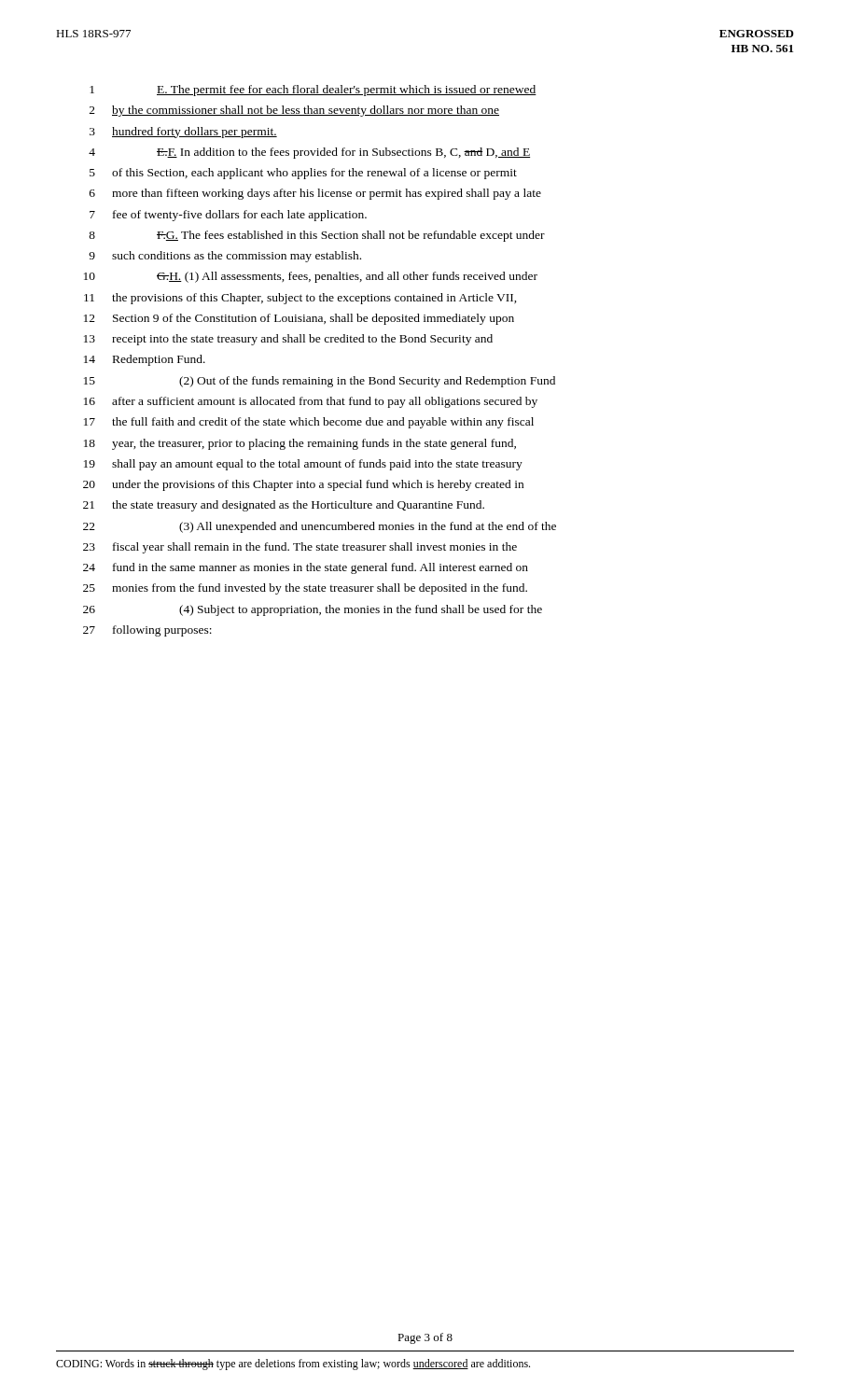Click on the list item that reads "26 (4) Subject to"
Viewport: 850px width, 1400px height.
pos(425,609)
